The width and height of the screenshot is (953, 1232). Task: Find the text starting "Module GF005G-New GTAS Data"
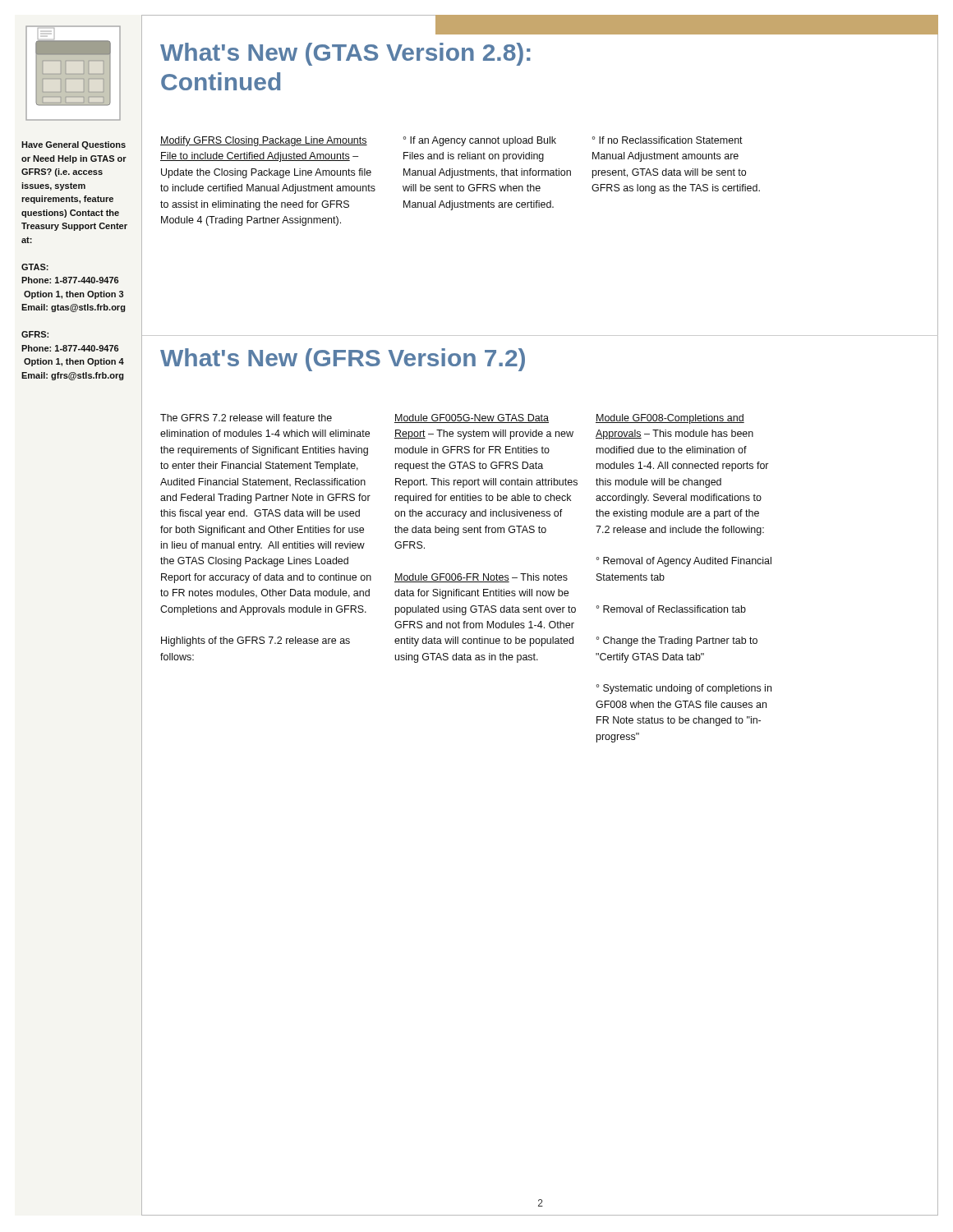pyautogui.click(x=486, y=537)
